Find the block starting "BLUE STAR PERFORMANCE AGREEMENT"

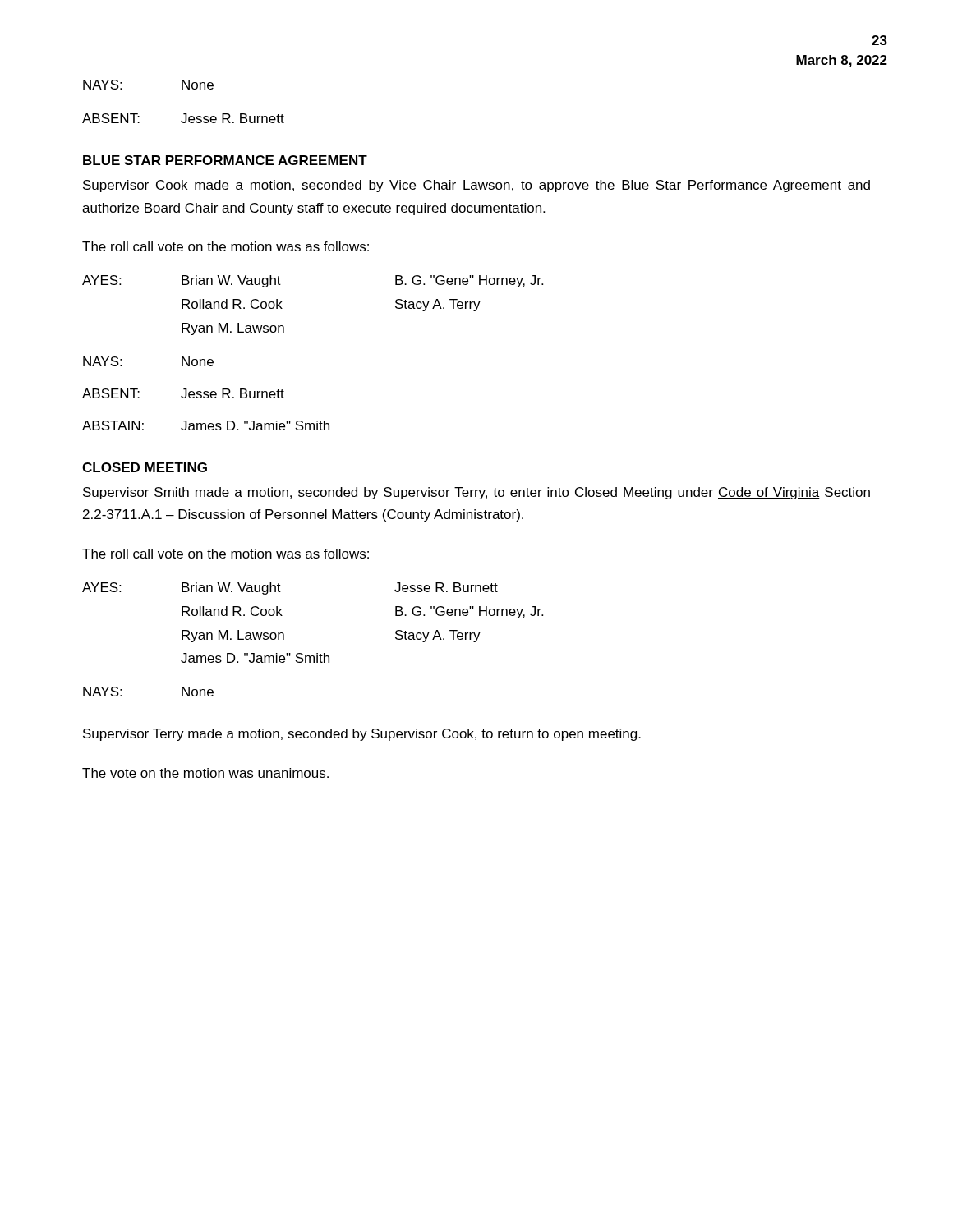pos(225,161)
